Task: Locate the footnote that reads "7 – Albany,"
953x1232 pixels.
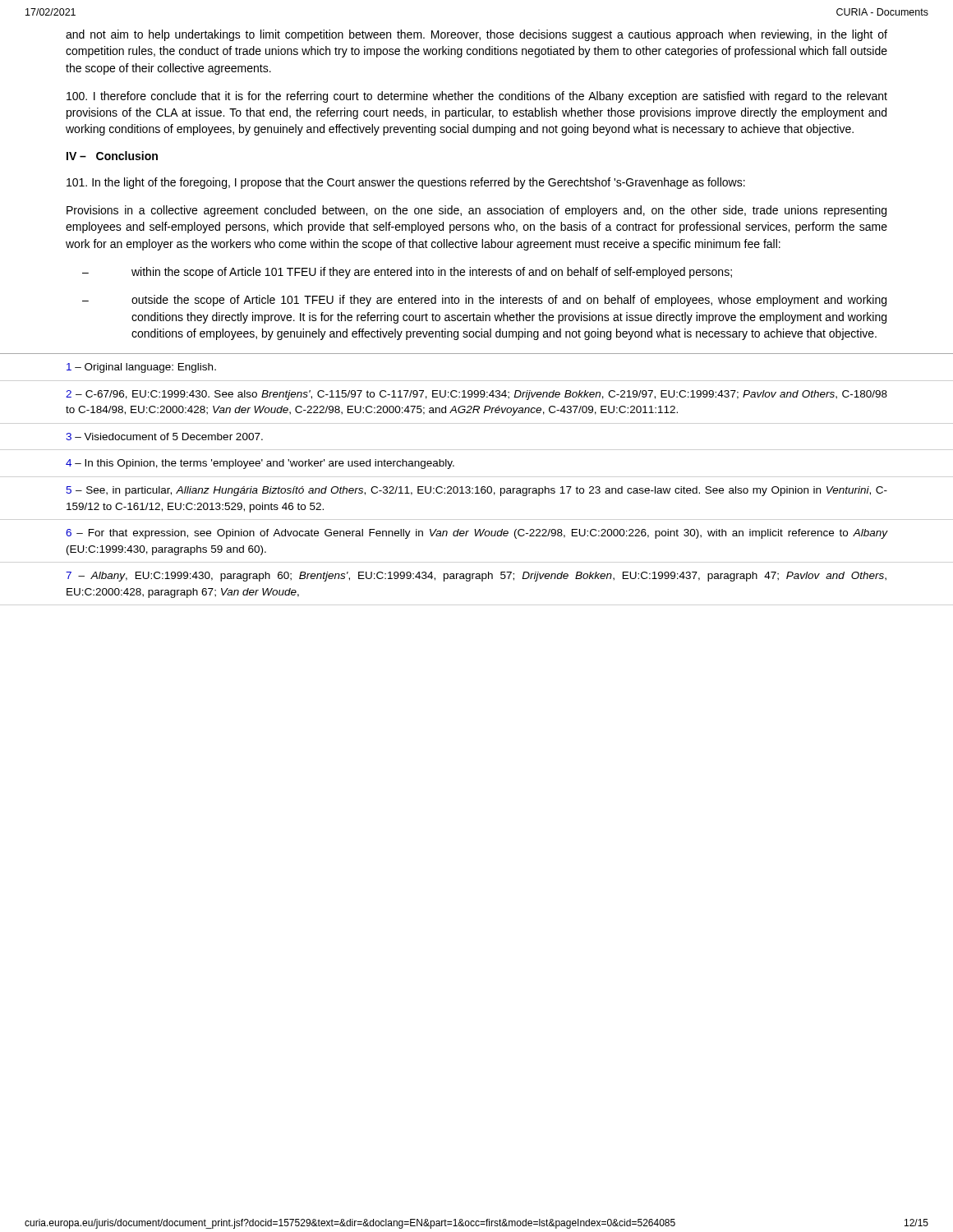Action: tap(476, 584)
